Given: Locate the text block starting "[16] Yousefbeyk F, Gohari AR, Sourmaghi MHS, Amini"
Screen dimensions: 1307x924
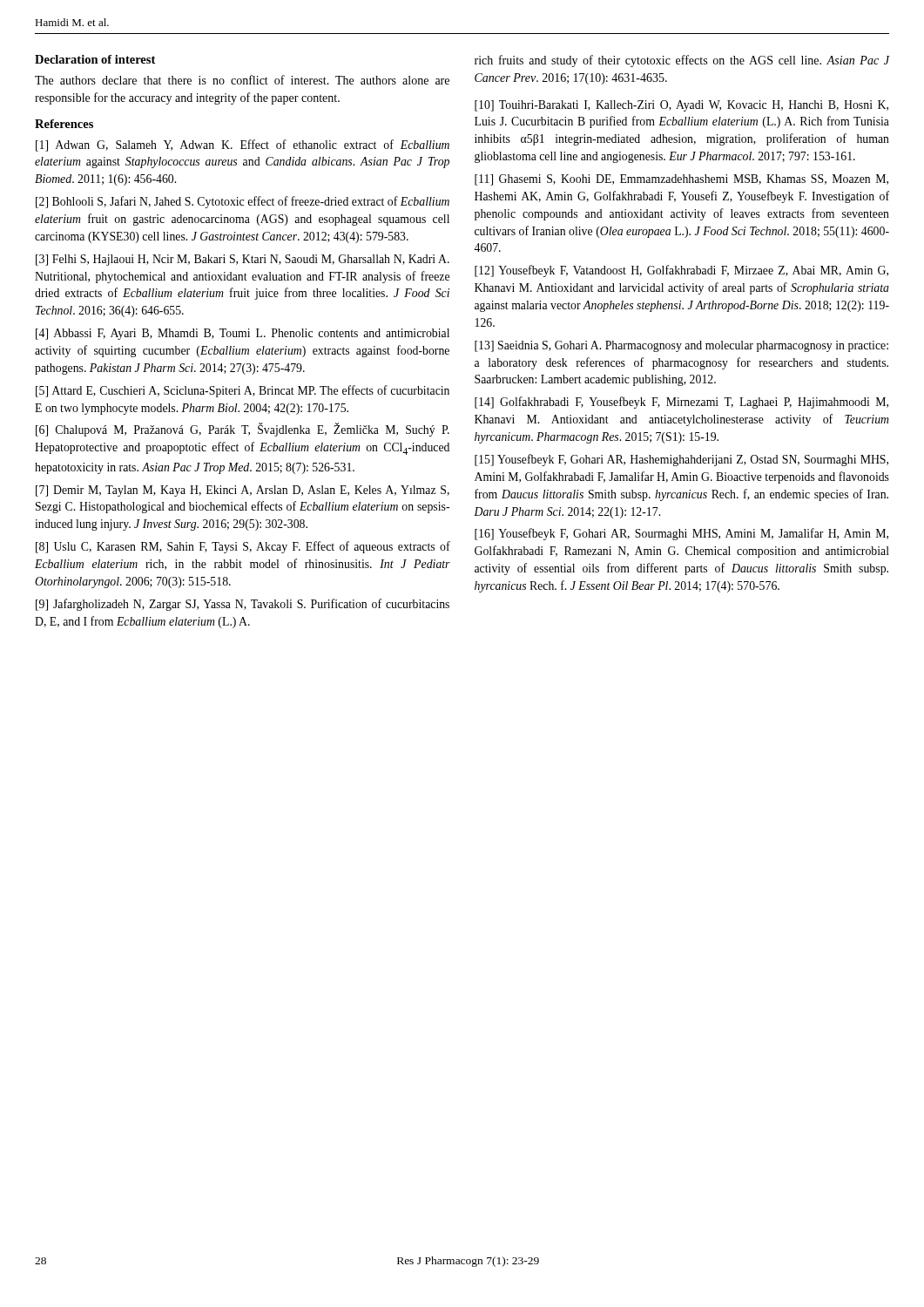Looking at the screenshot, I should [x=682, y=560].
